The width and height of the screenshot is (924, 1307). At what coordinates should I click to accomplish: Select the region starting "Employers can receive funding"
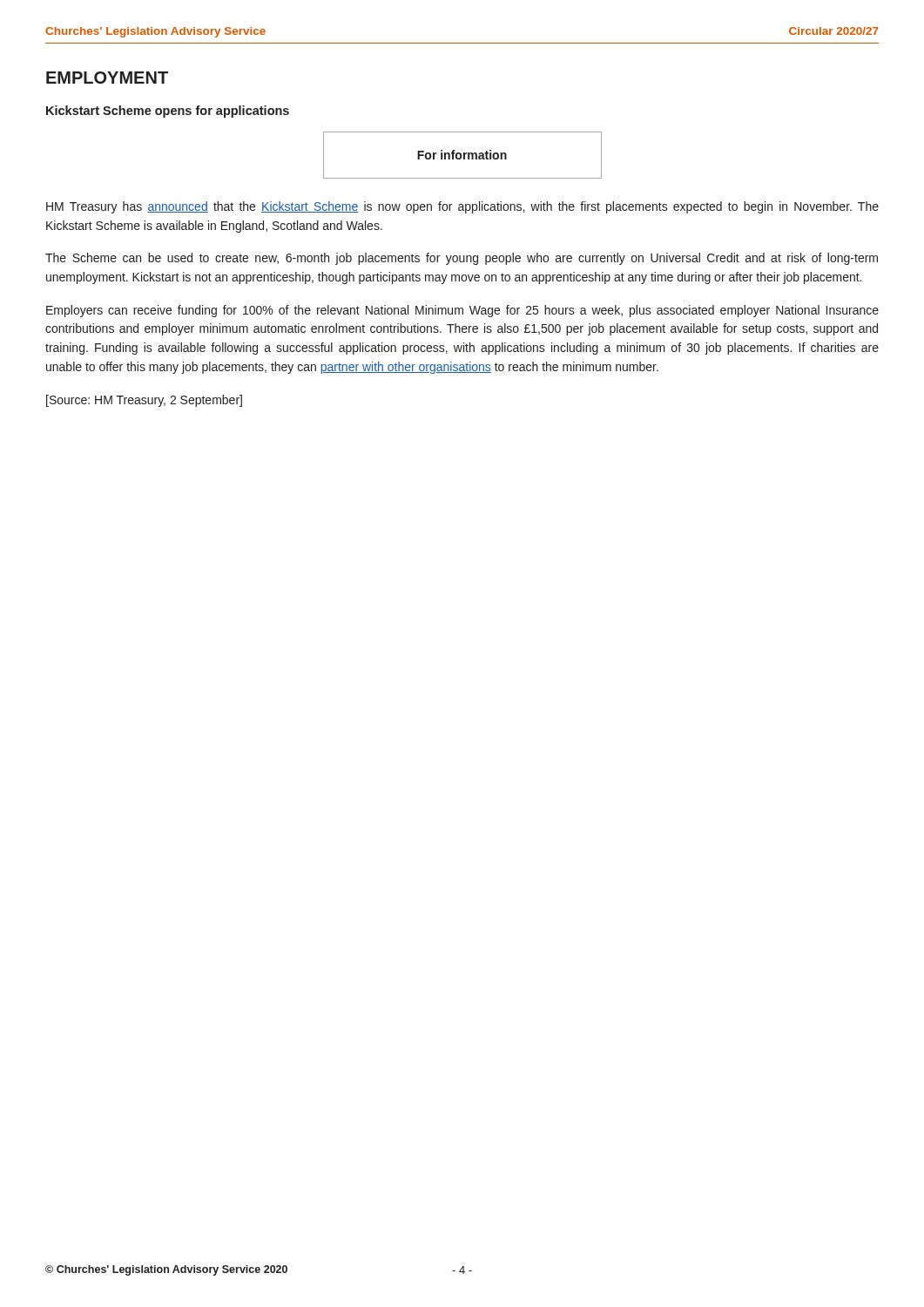pyautogui.click(x=462, y=338)
